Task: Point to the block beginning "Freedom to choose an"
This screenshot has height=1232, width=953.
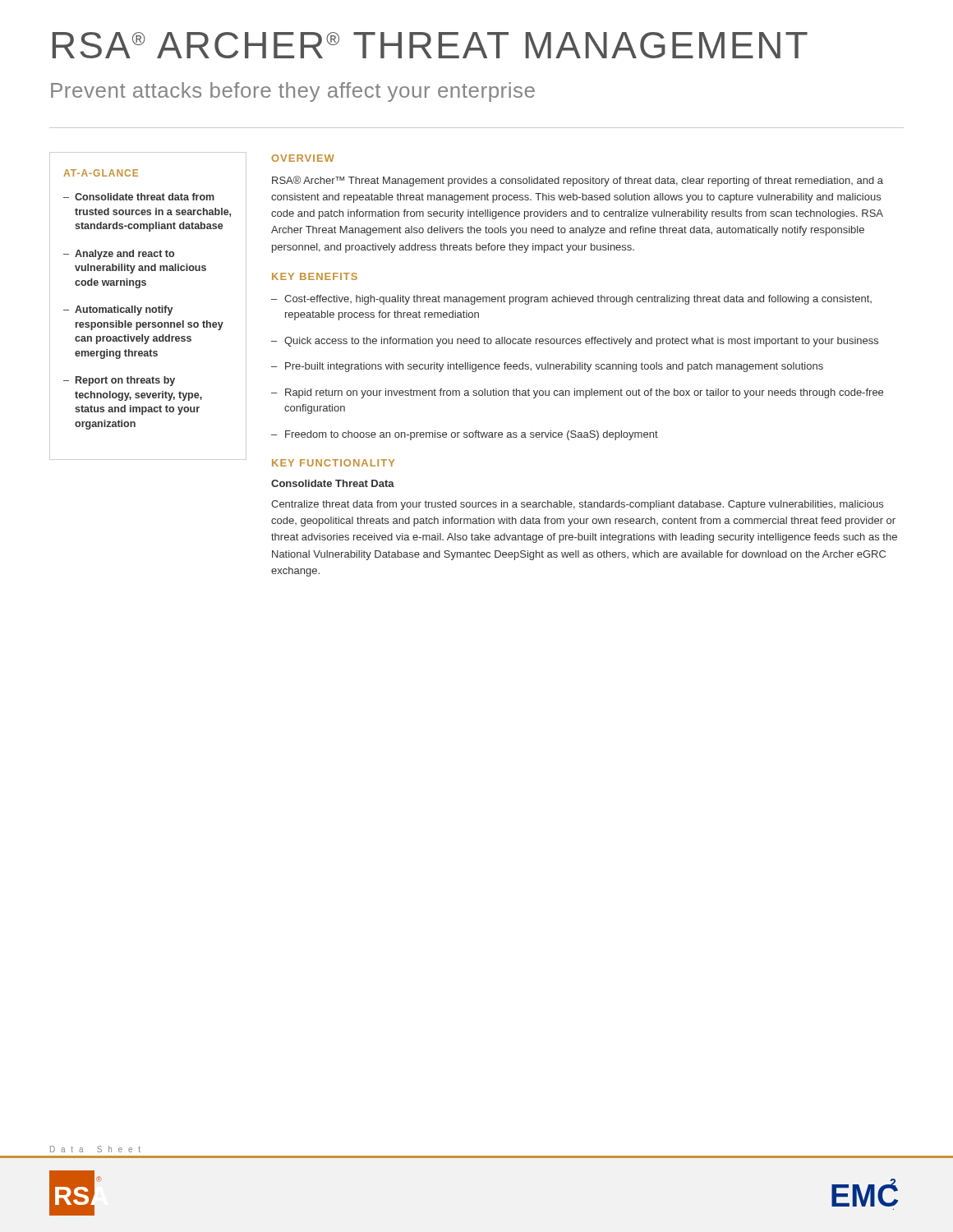Action: [x=471, y=434]
